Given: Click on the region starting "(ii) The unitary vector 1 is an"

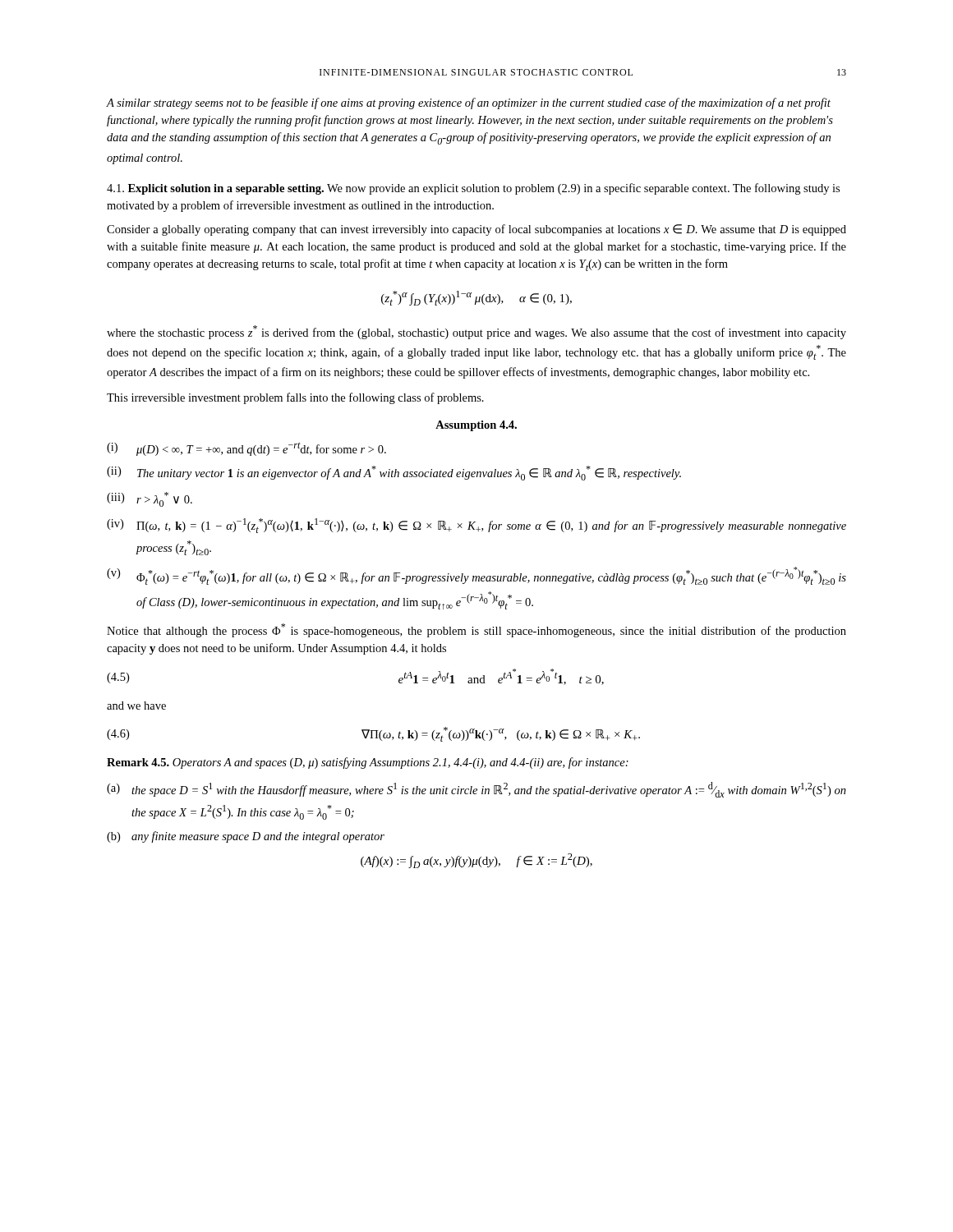Looking at the screenshot, I should coord(476,473).
